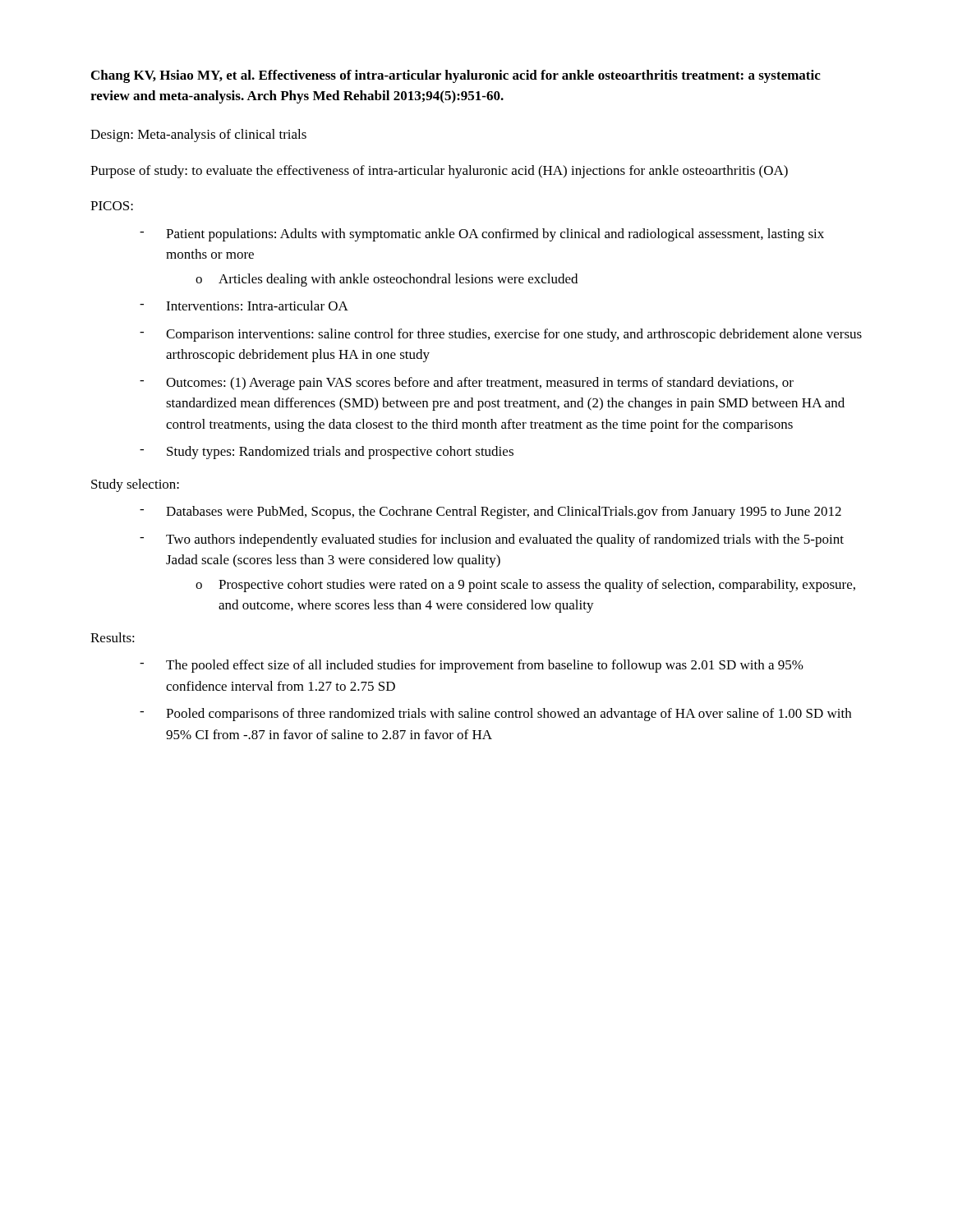Point to the block beginning "- Two authors independently"
953x1232 pixels.
tap(501, 572)
